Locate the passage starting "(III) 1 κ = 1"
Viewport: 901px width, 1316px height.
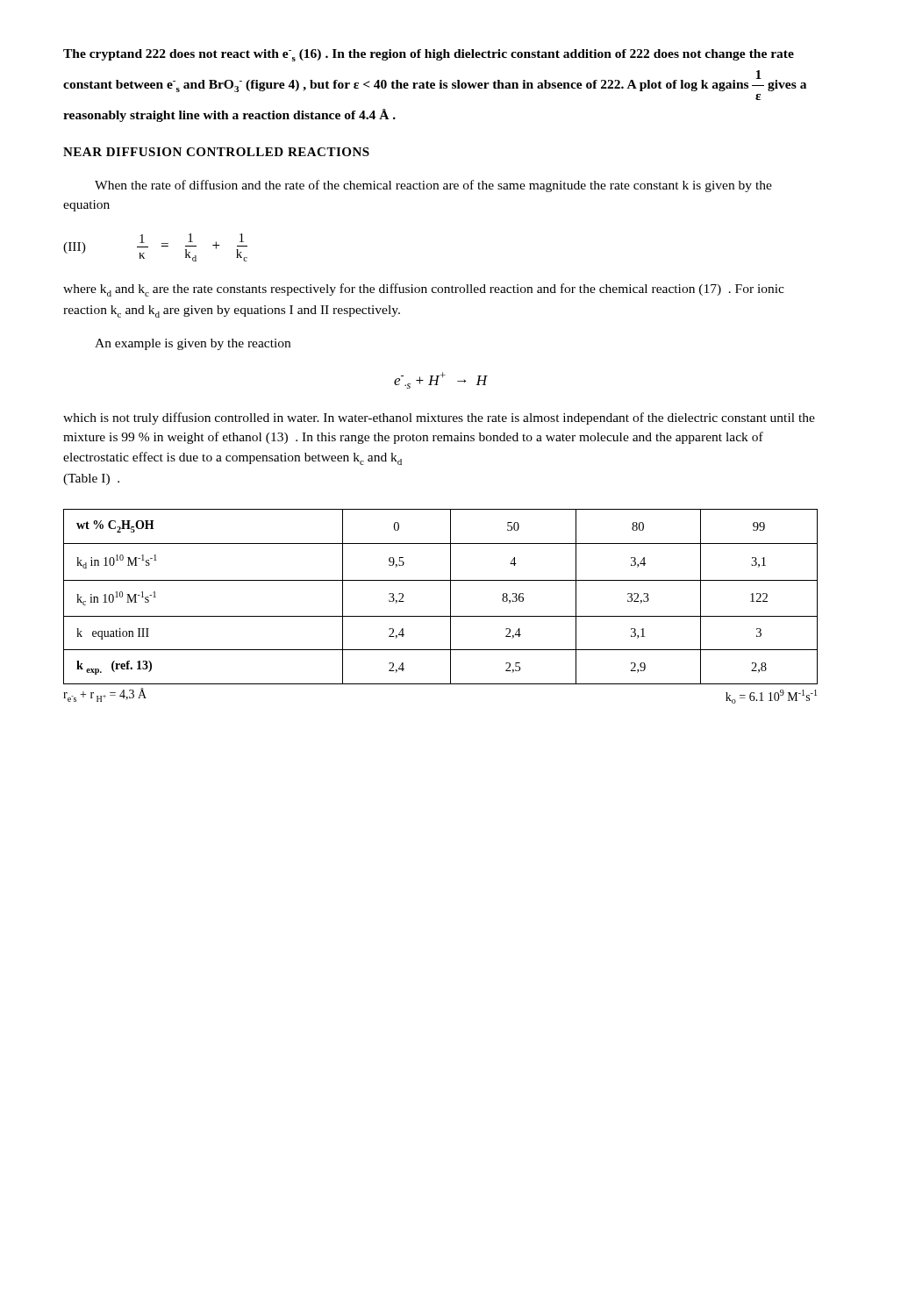(x=158, y=247)
